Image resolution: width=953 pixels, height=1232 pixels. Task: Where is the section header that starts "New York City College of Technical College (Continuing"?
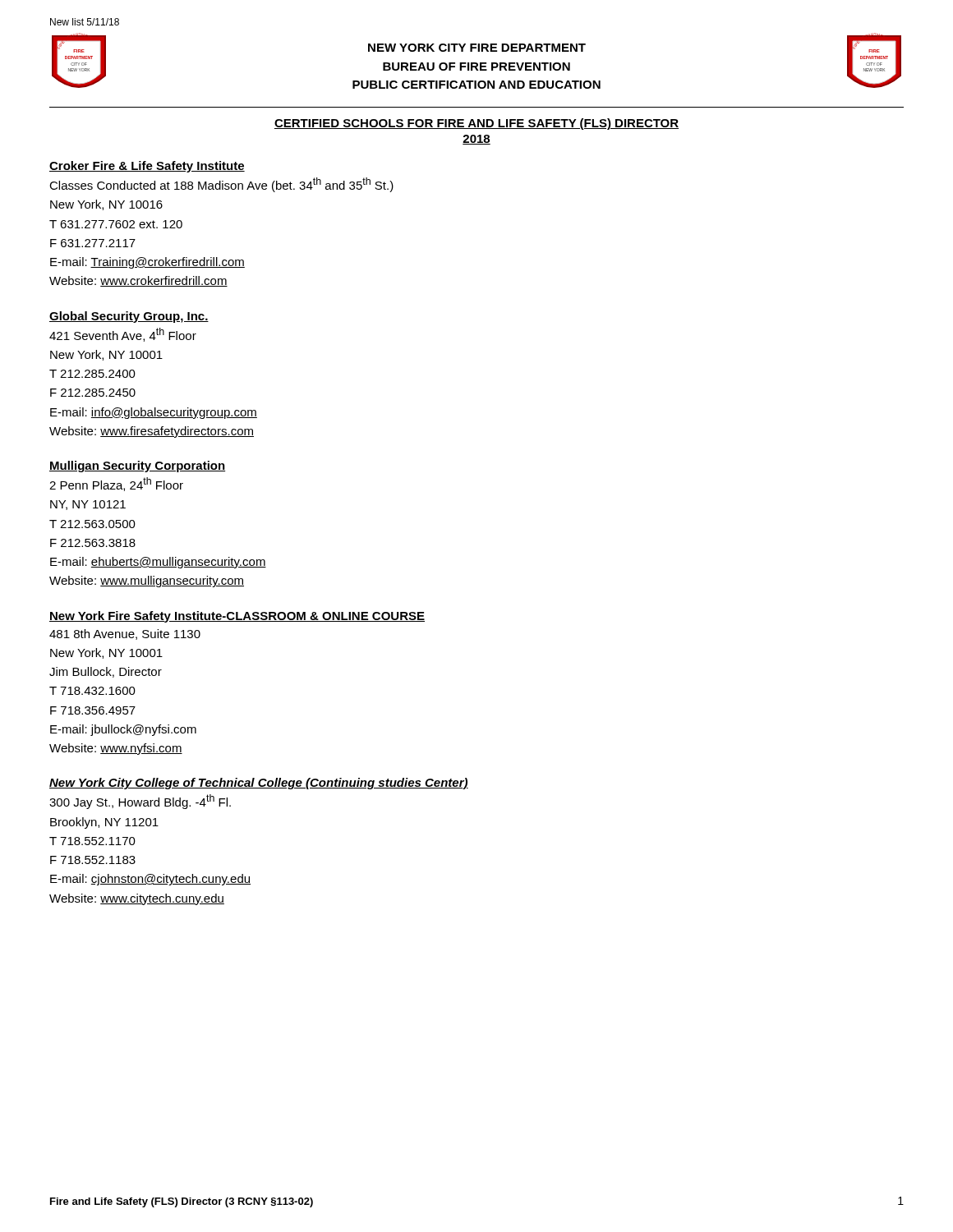pyautogui.click(x=476, y=783)
